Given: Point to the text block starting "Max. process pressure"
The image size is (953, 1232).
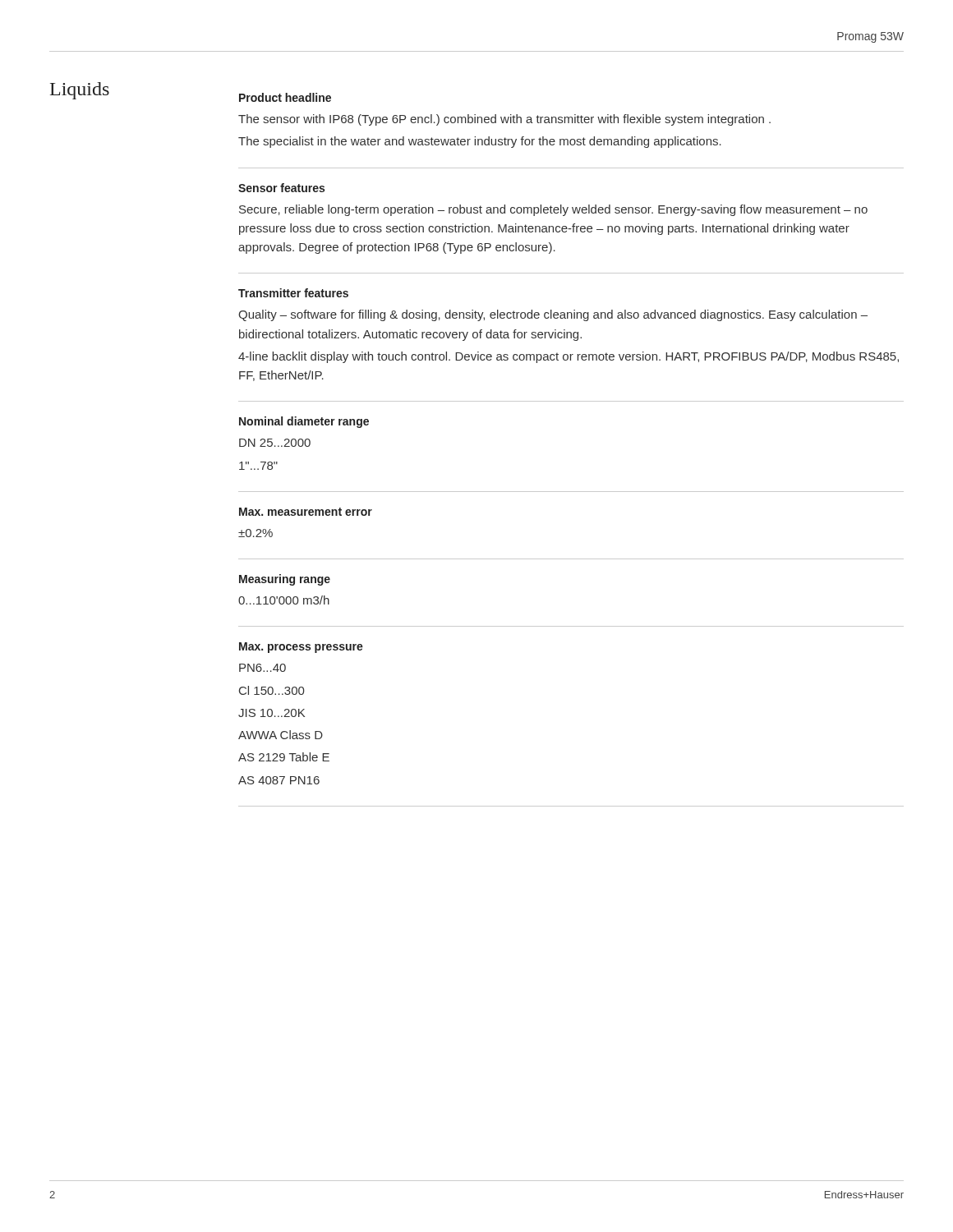Looking at the screenshot, I should click(x=301, y=647).
